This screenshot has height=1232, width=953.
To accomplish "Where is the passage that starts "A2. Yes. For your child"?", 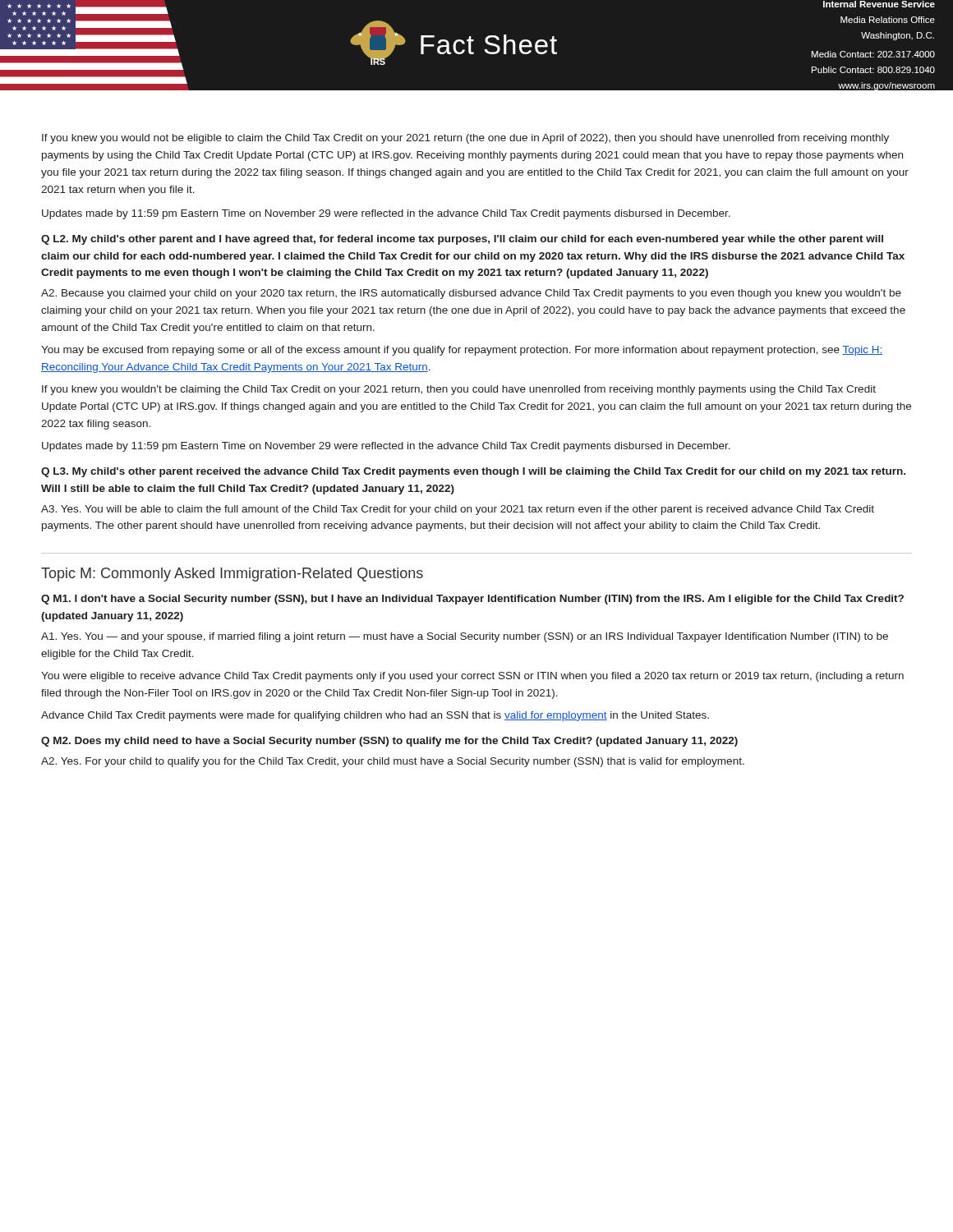I will (393, 761).
